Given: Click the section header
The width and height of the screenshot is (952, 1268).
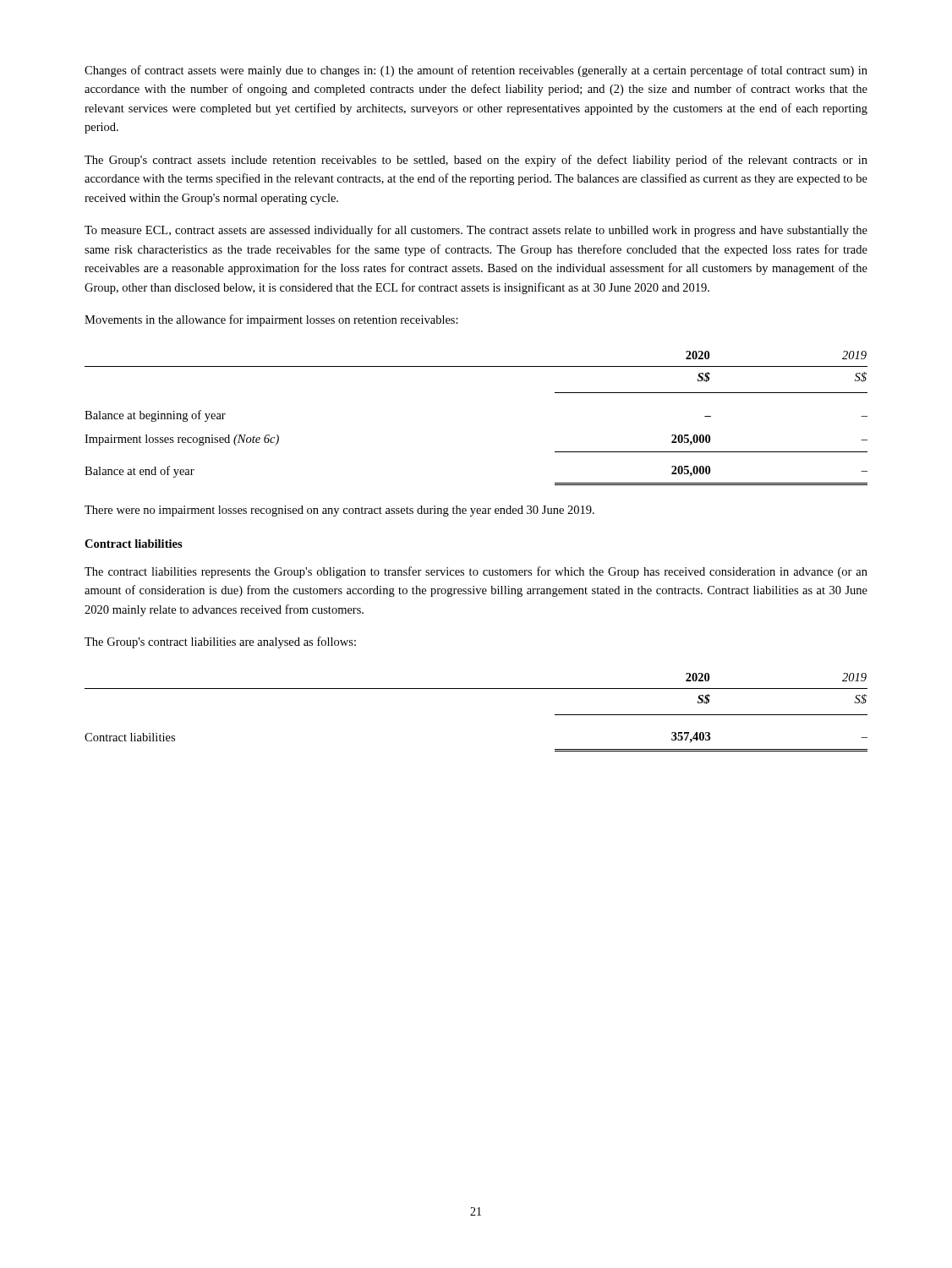Looking at the screenshot, I should (x=133, y=544).
